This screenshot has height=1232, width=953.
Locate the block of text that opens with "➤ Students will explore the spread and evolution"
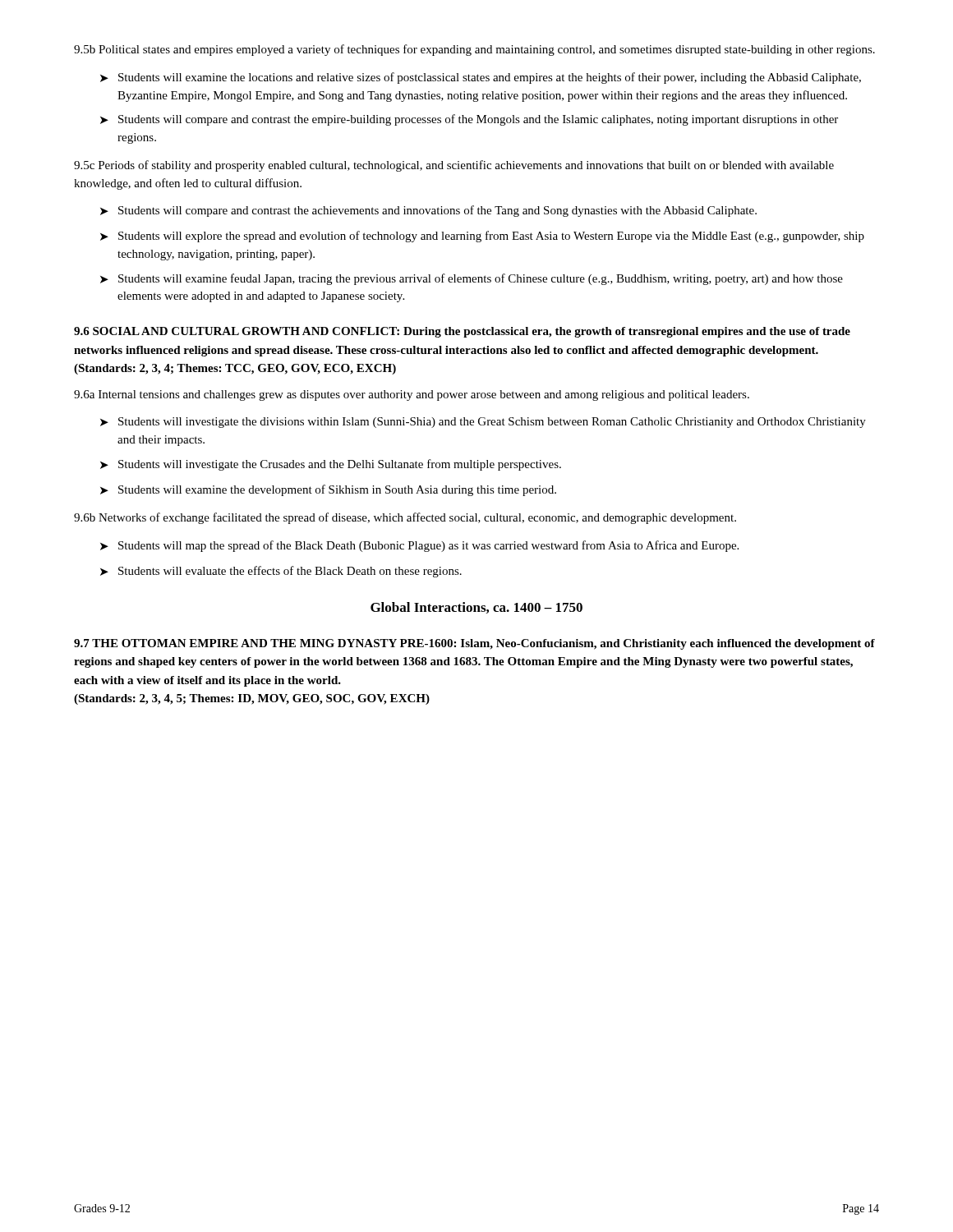[x=489, y=245]
